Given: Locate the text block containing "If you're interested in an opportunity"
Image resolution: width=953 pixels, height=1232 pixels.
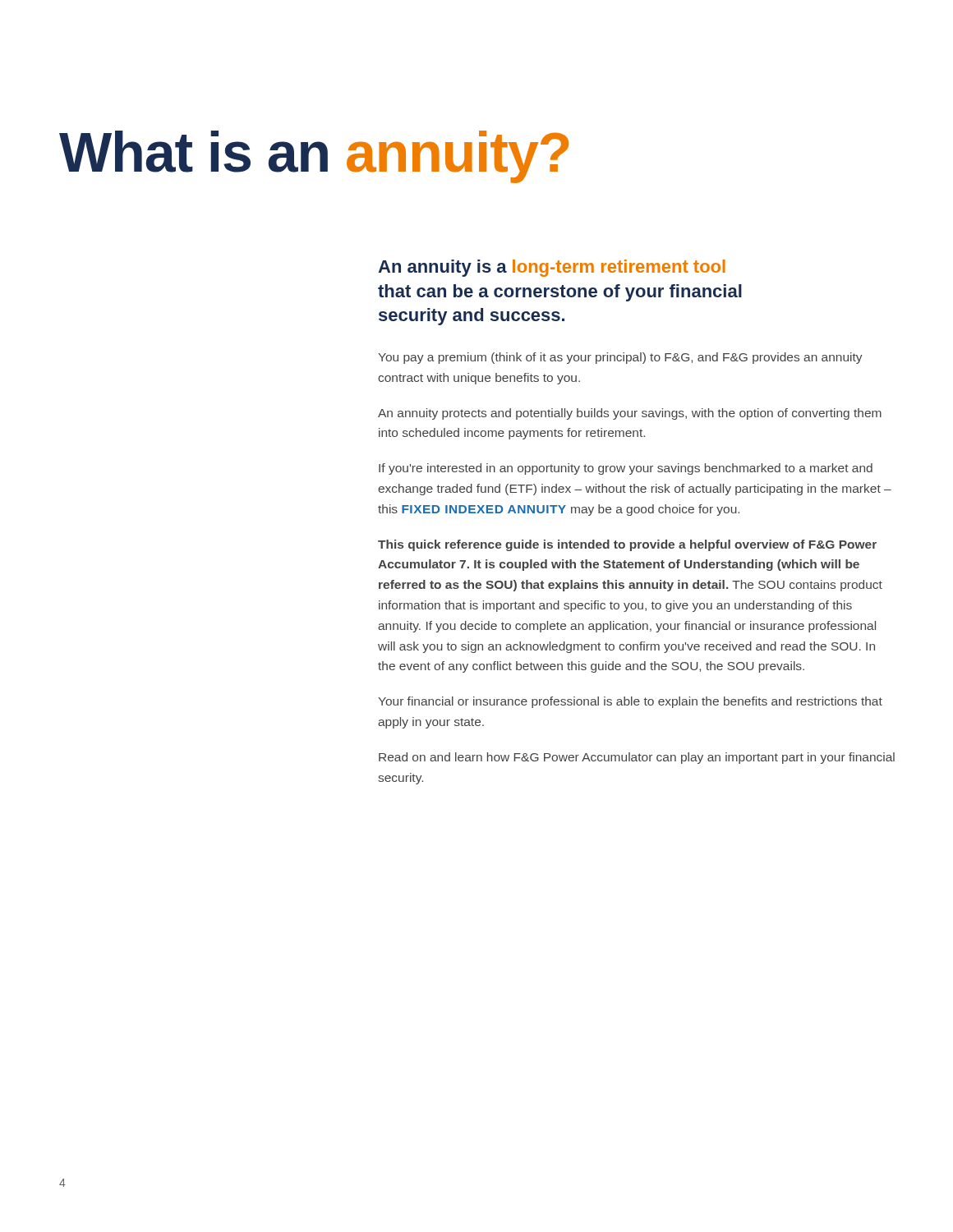Looking at the screenshot, I should coord(637,489).
